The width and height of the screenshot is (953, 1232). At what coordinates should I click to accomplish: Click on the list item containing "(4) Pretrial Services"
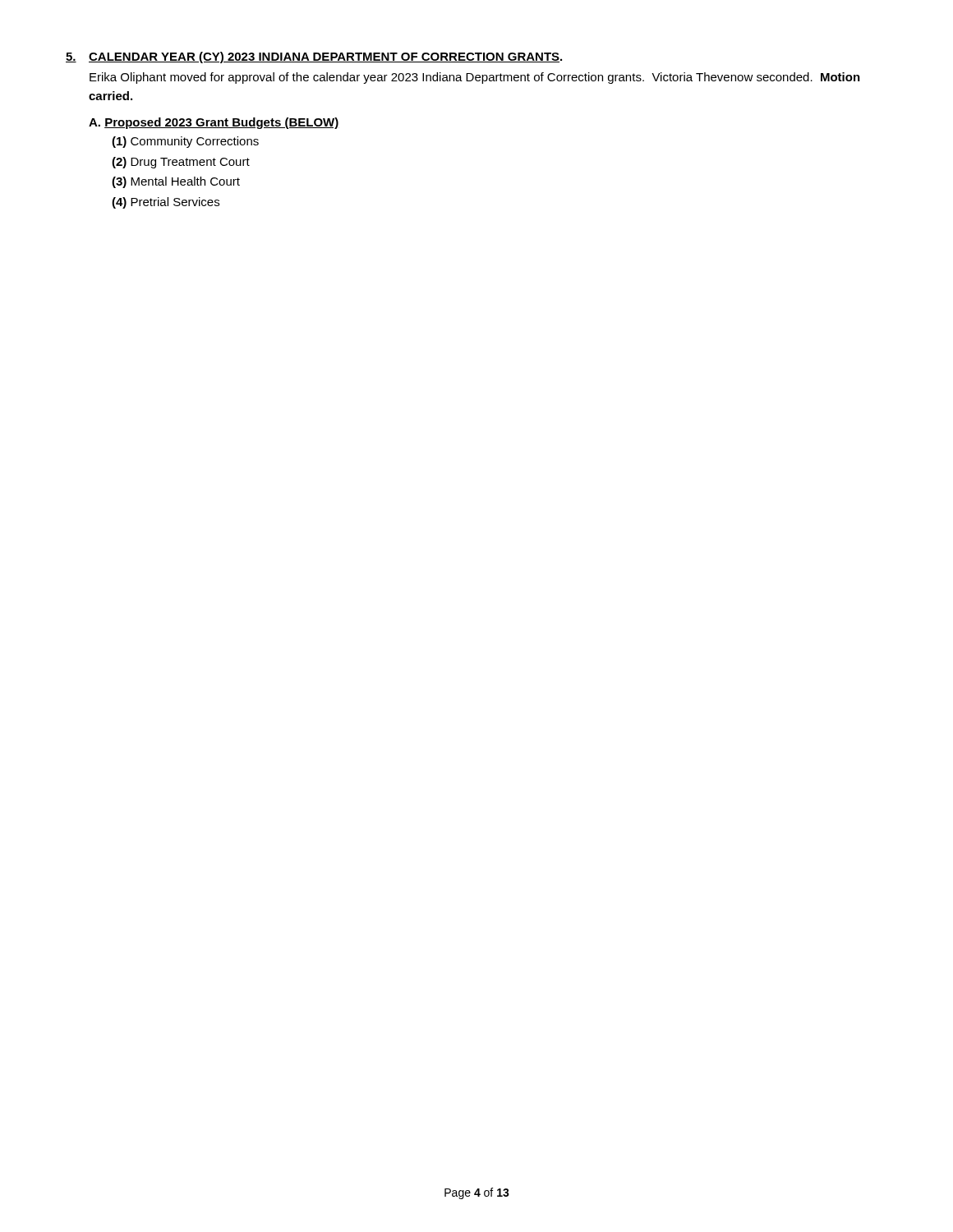pos(166,201)
